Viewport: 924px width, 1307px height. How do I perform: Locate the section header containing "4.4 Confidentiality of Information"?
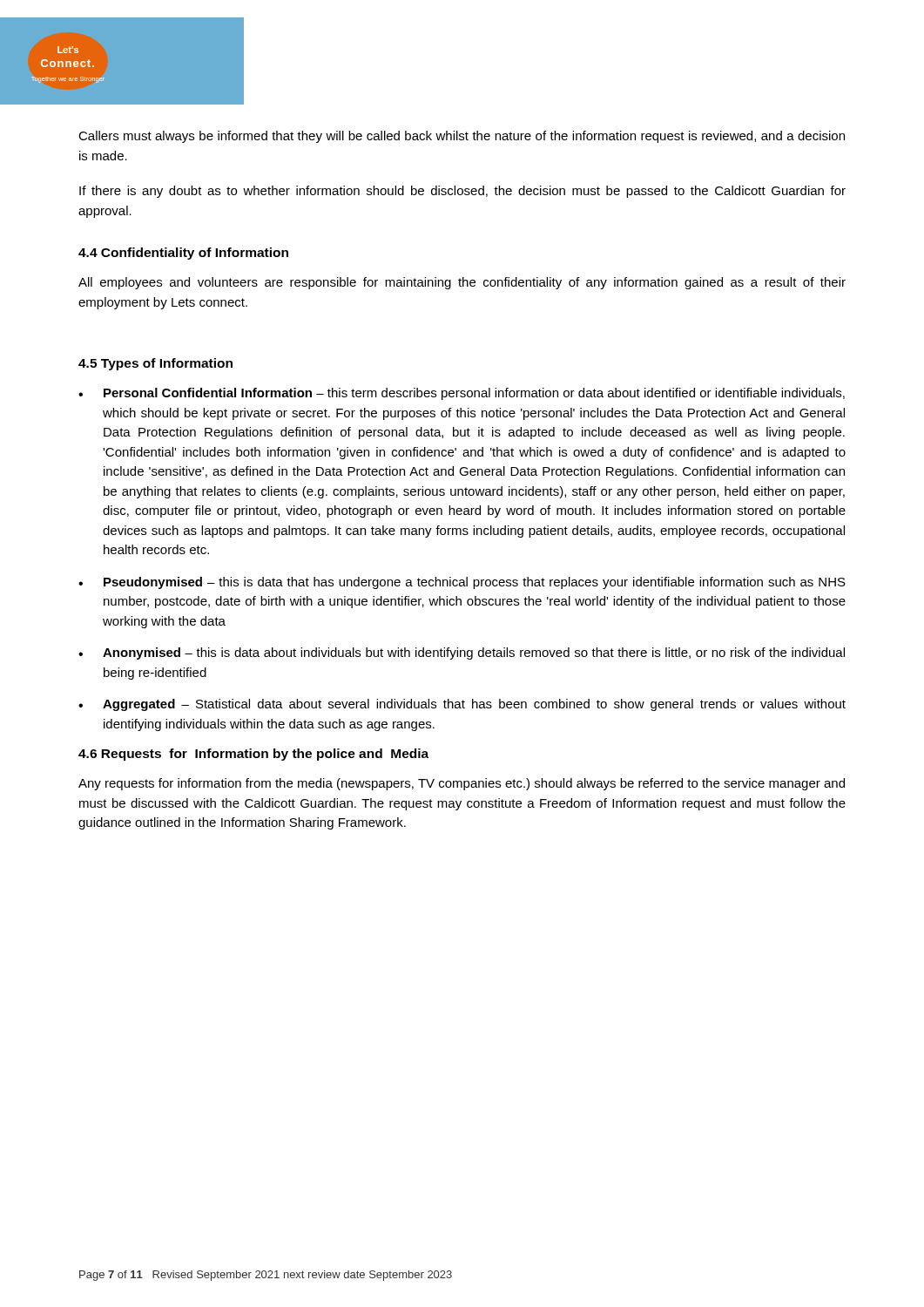[184, 252]
